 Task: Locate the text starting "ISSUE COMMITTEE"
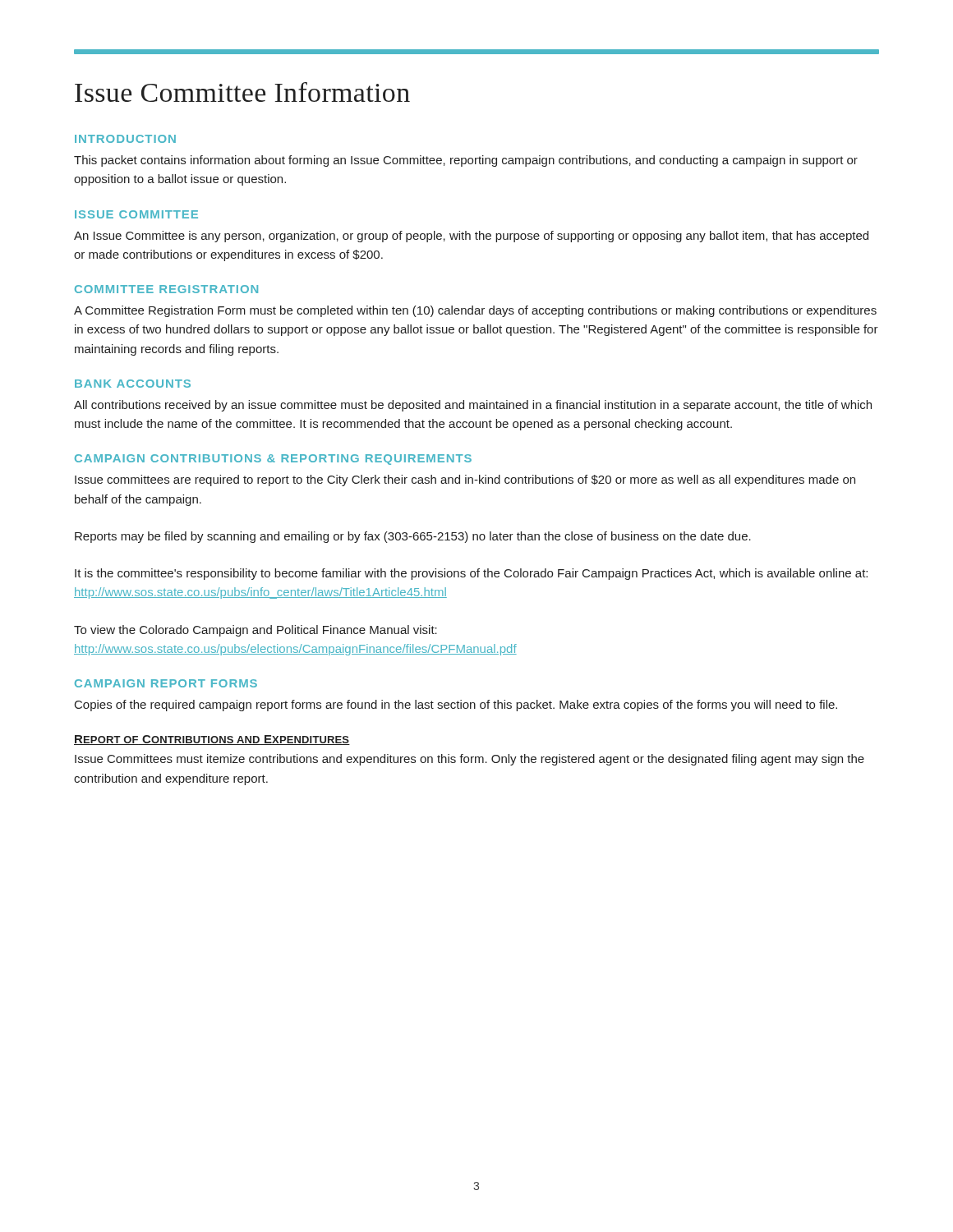point(136,214)
